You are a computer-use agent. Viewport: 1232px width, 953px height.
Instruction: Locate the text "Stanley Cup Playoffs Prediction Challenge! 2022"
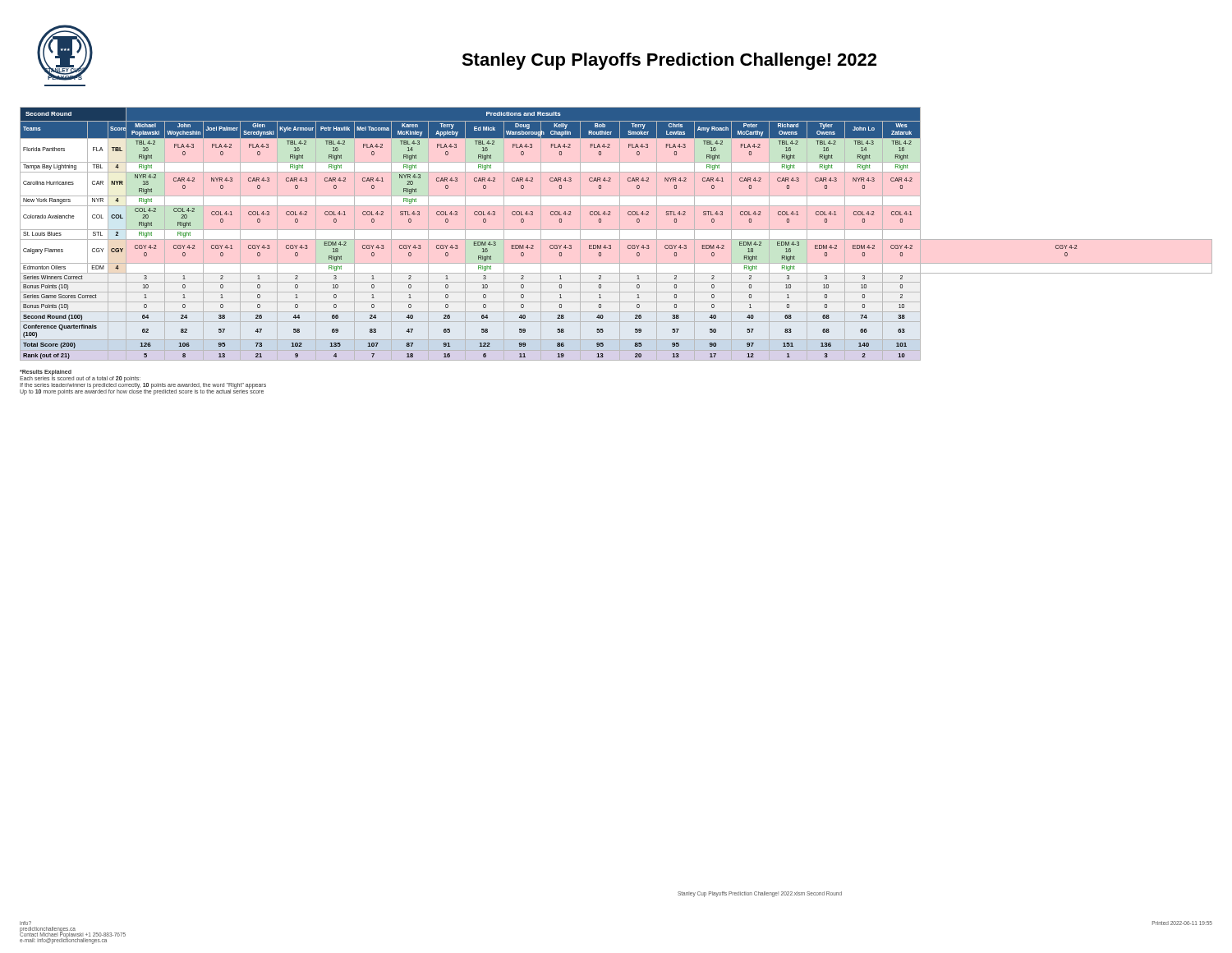pyautogui.click(x=669, y=60)
